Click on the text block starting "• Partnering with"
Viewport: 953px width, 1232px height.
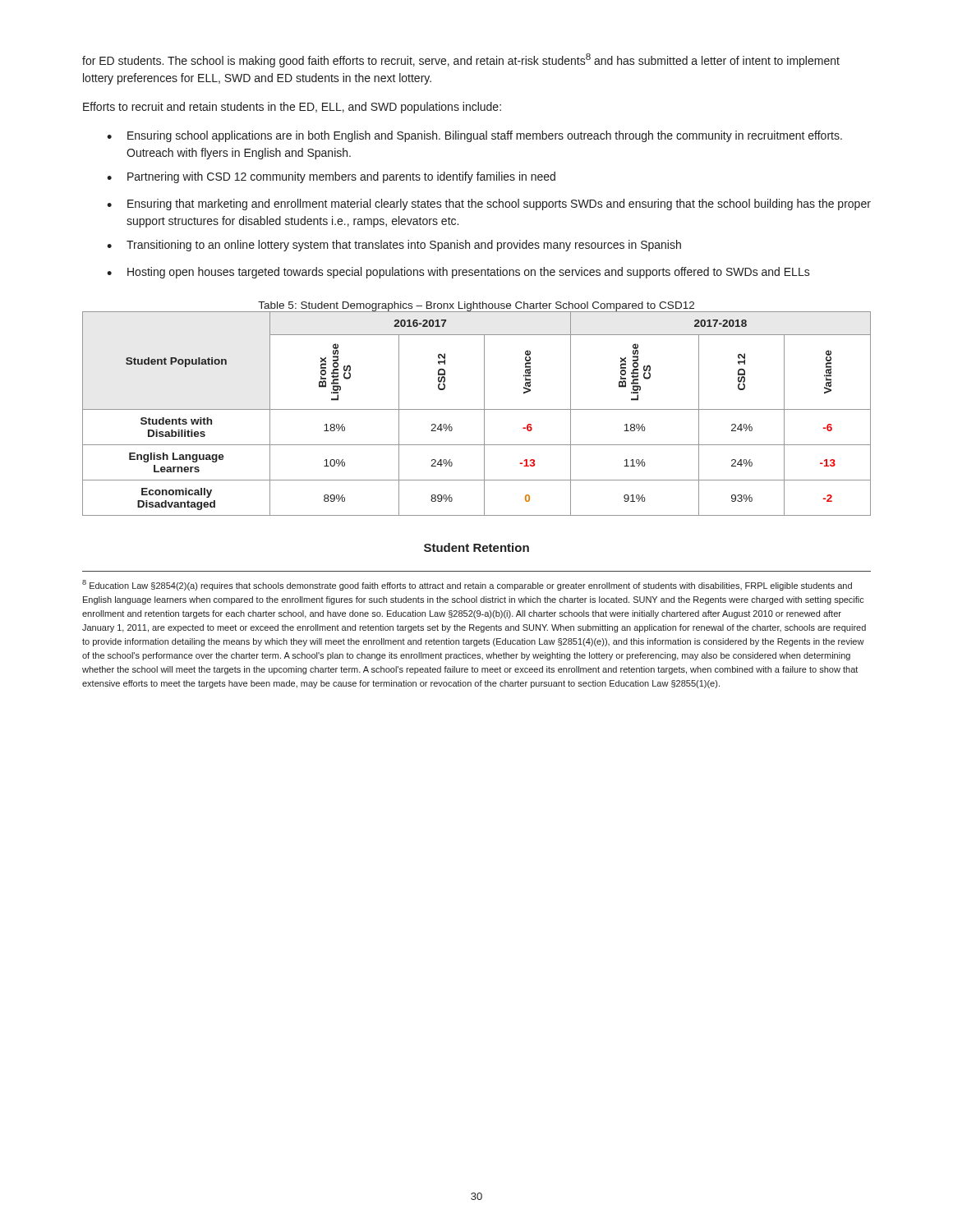click(x=489, y=178)
